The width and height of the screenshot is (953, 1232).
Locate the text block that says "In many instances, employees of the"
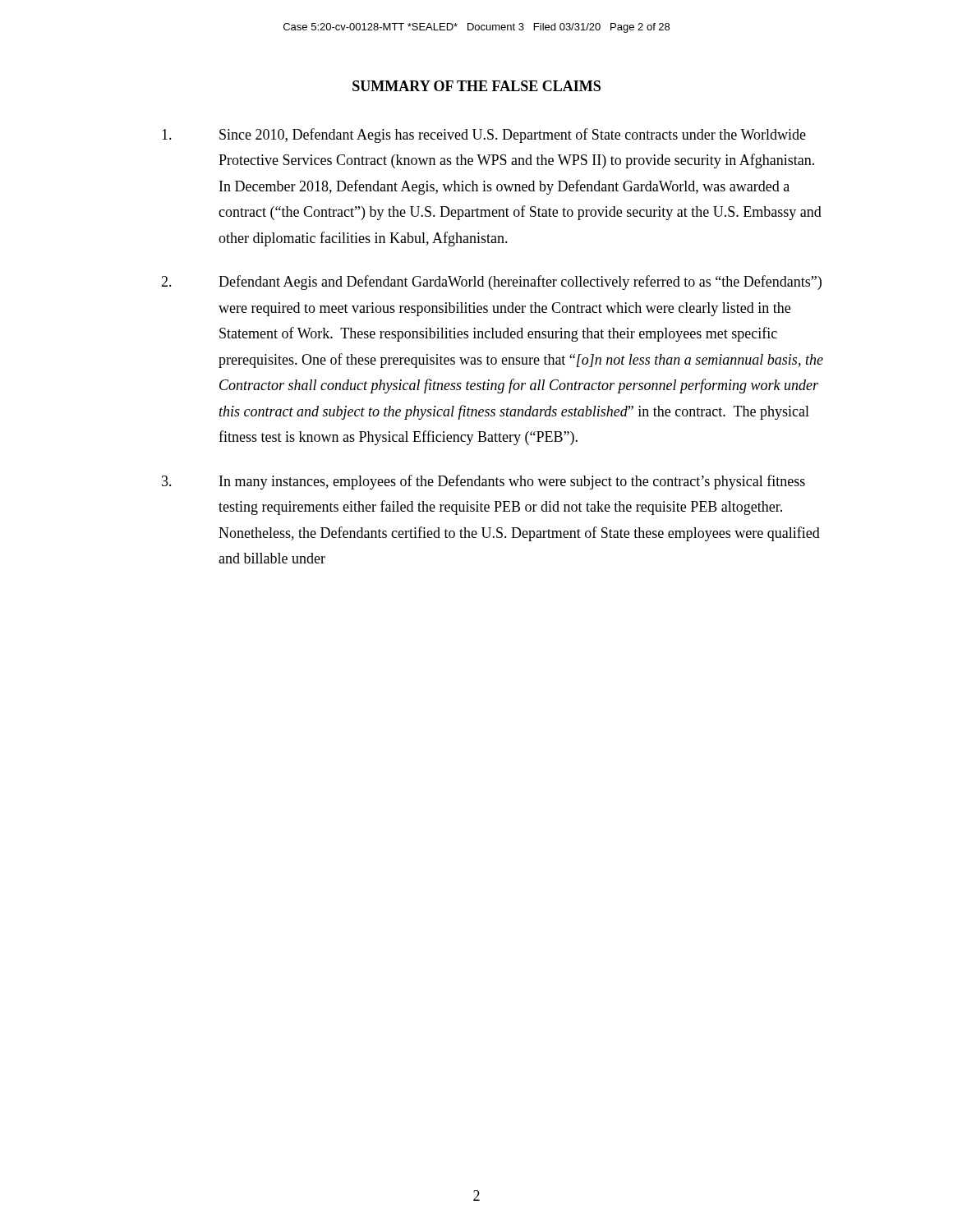click(476, 520)
